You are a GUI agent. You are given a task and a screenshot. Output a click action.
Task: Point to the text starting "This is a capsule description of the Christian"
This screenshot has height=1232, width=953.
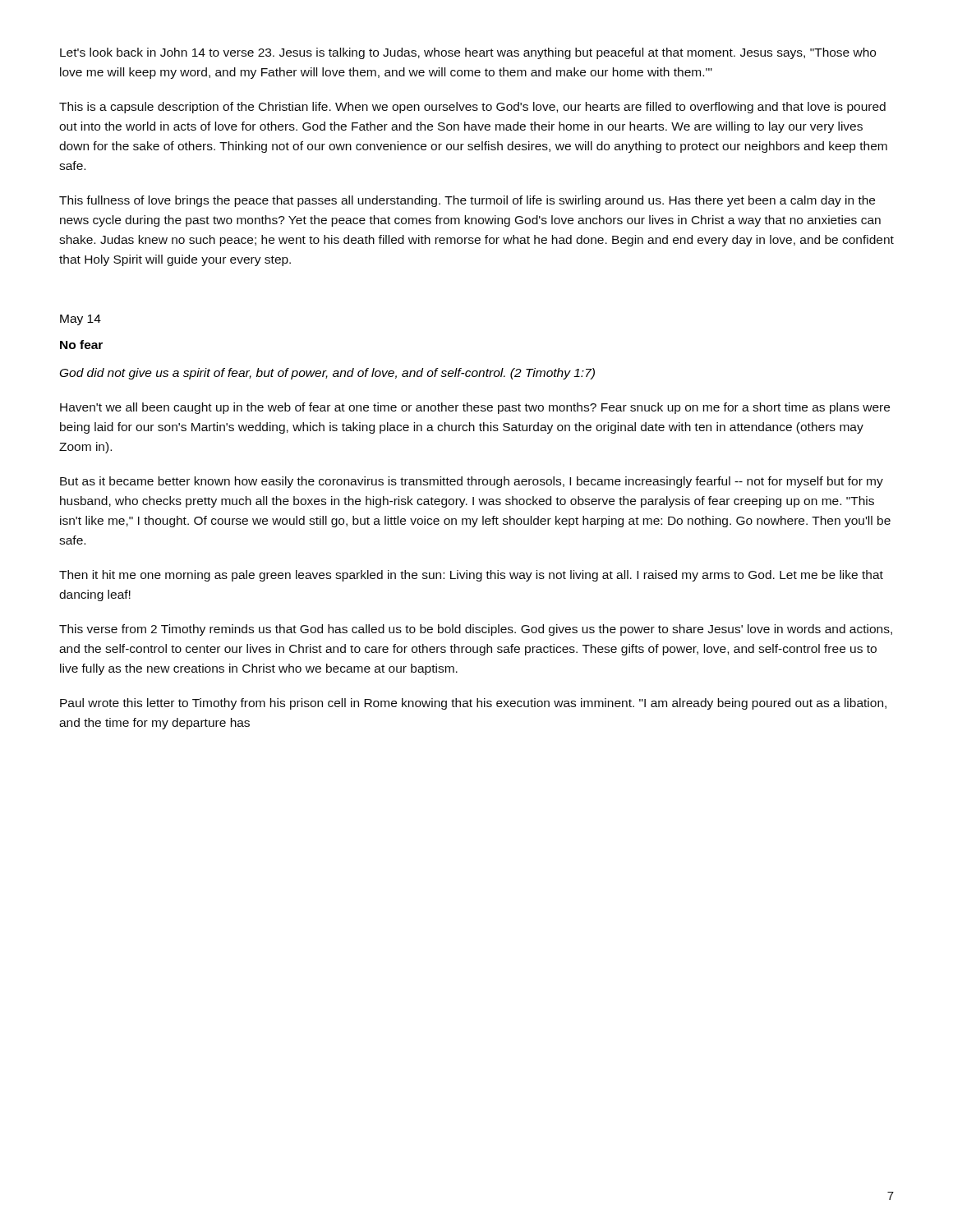point(473,136)
